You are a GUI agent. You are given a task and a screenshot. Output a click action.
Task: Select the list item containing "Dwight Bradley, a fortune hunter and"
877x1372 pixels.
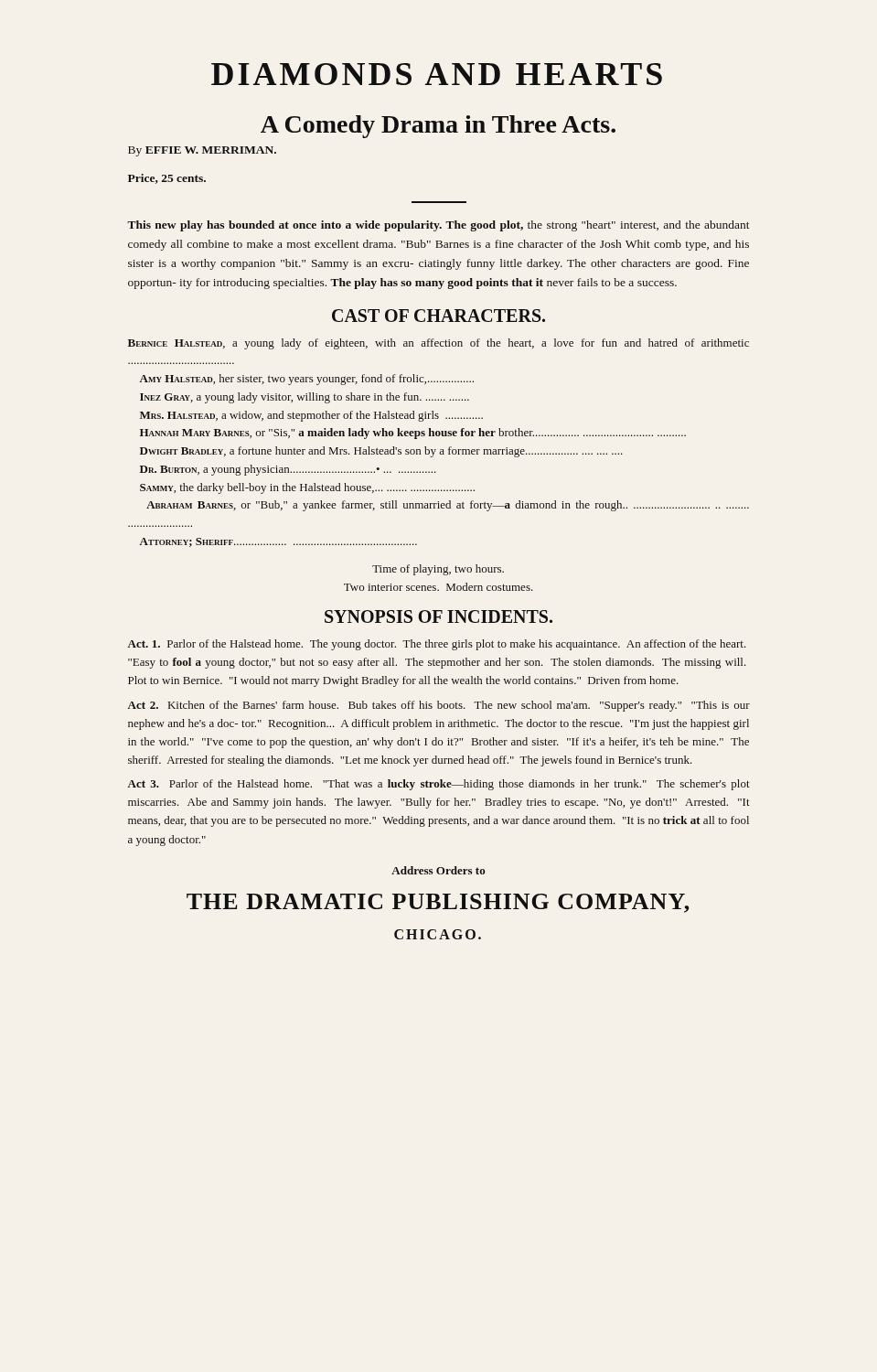pyautogui.click(x=375, y=451)
